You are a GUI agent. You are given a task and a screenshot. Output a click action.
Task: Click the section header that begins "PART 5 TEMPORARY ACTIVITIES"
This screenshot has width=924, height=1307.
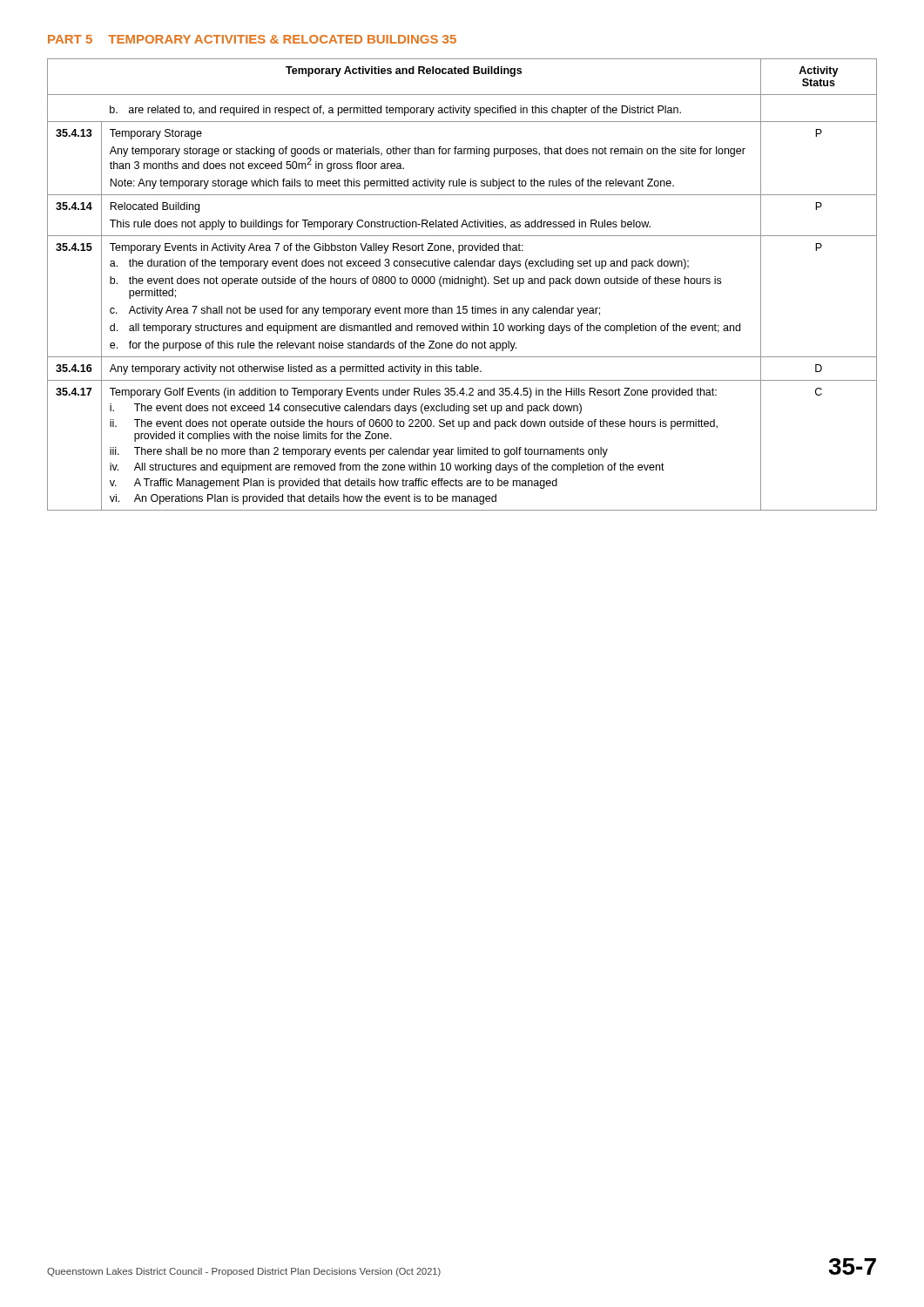tap(252, 39)
